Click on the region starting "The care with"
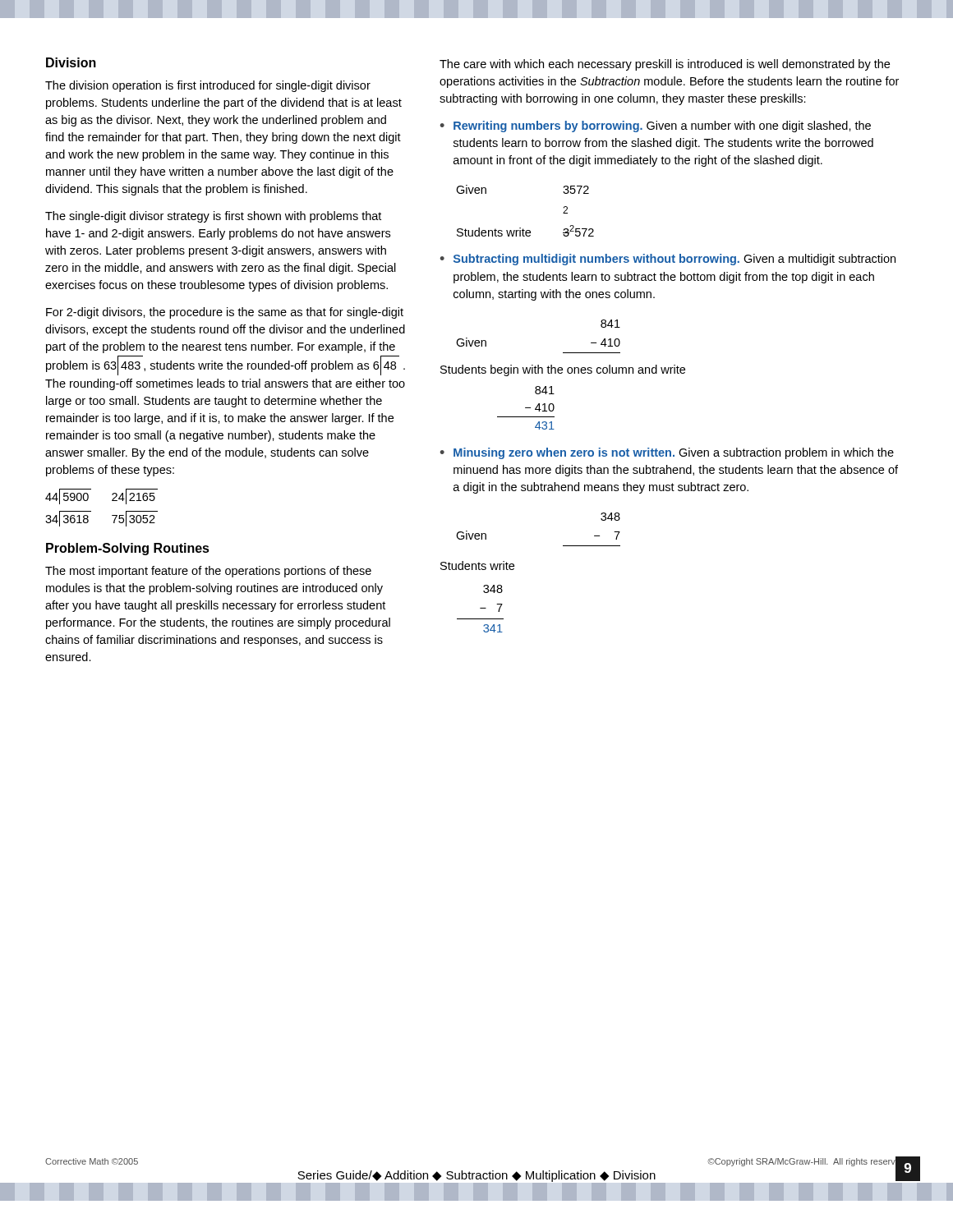Viewport: 953px width, 1232px height. point(669,81)
